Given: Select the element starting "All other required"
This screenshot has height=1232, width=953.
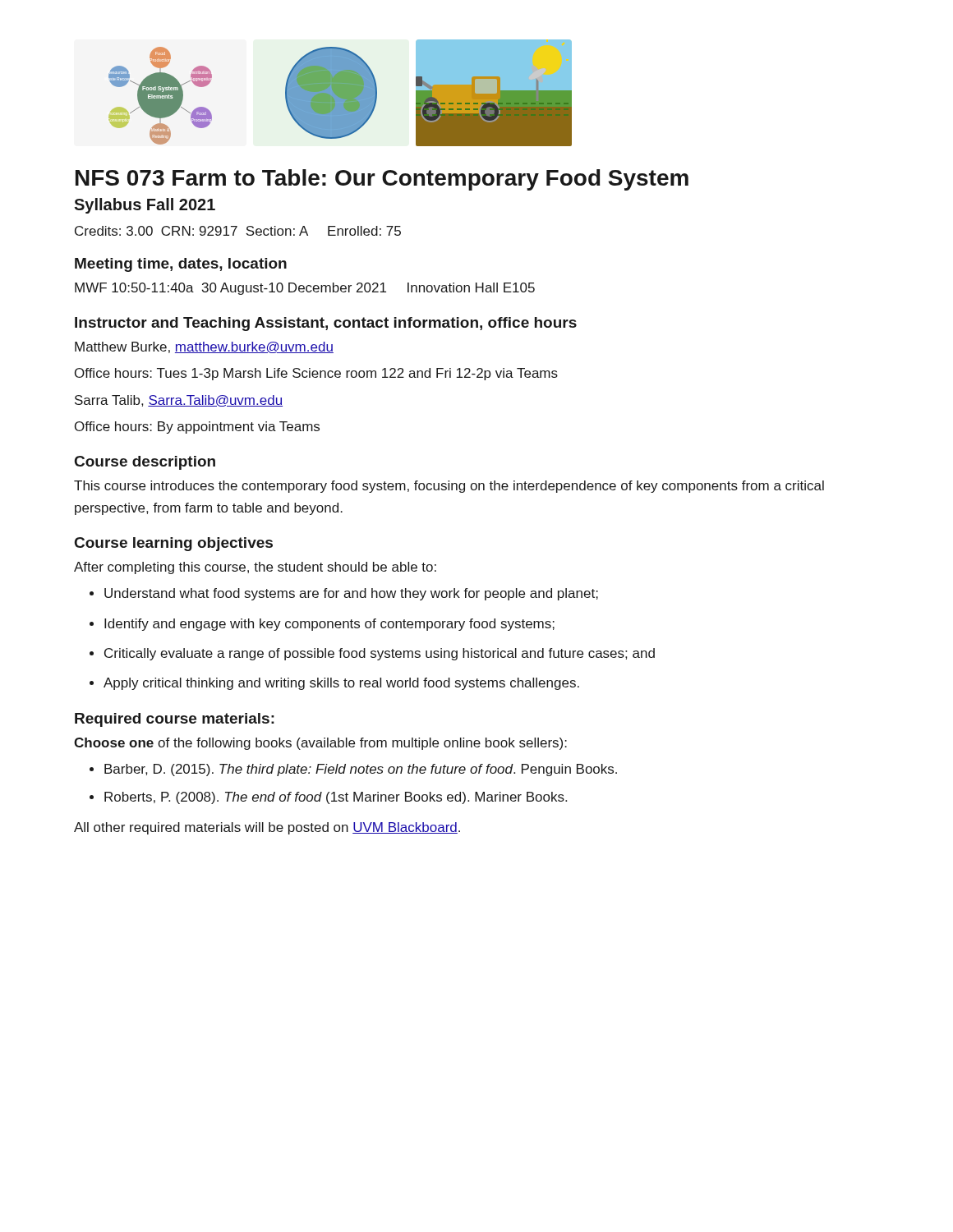Looking at the screenshot, I should (x=268, y=827).
